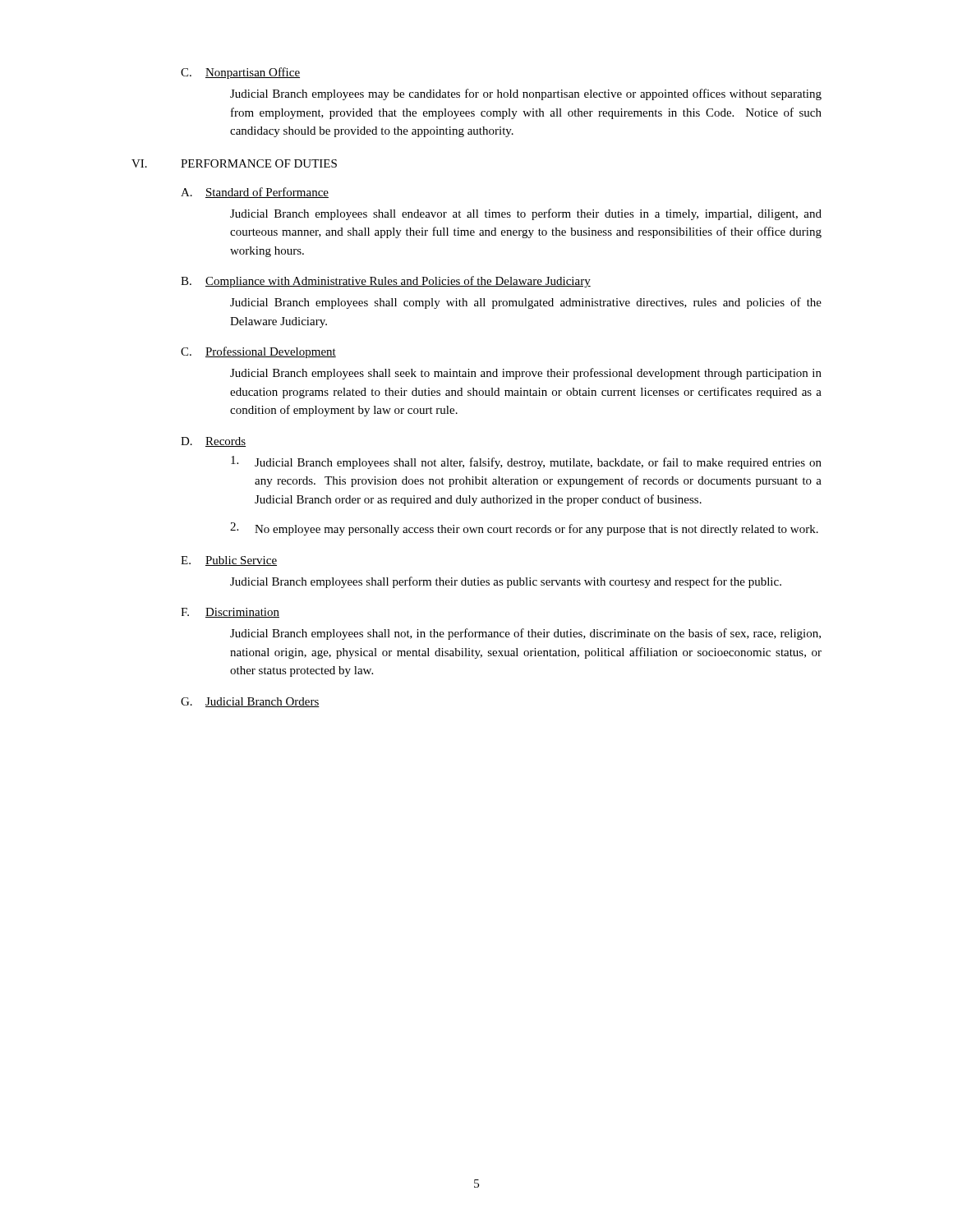
Task: Locate the section header containing "VI. PERFORMANCE OF DUTIES"
Action: point(234,163)
